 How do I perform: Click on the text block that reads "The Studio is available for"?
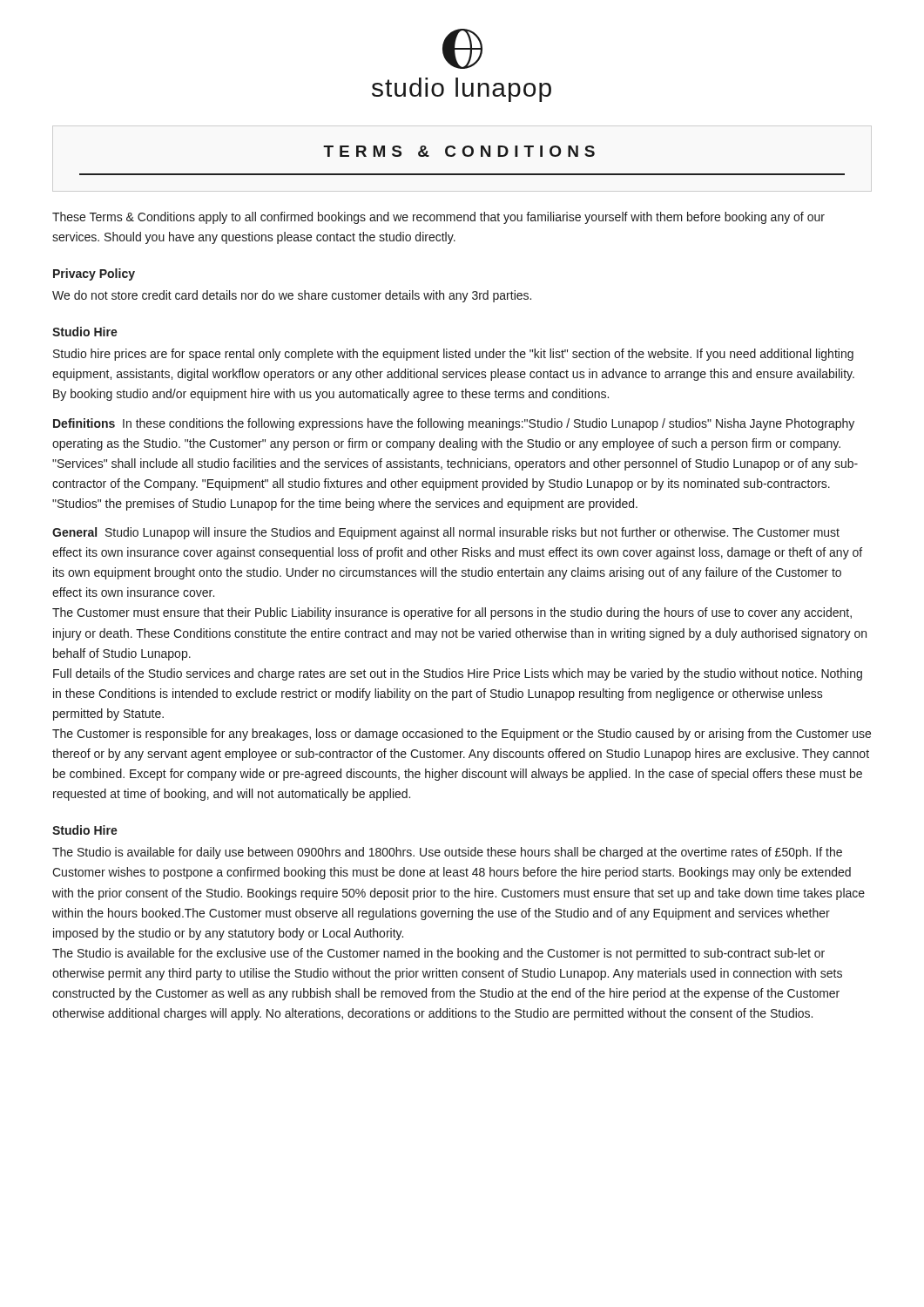click(x=447, y=853)
